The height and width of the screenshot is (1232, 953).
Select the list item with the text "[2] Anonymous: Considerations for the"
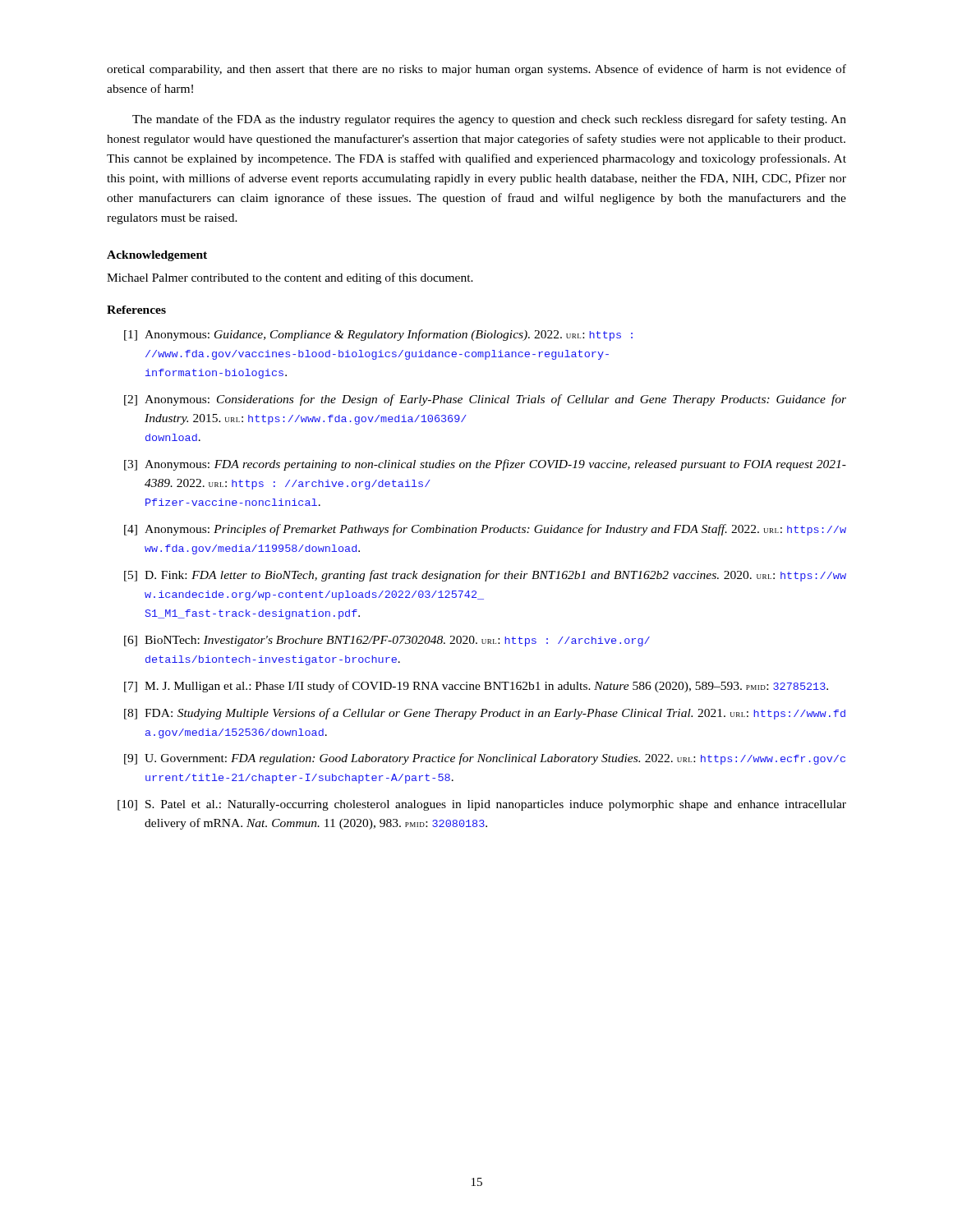click(476, 418)
